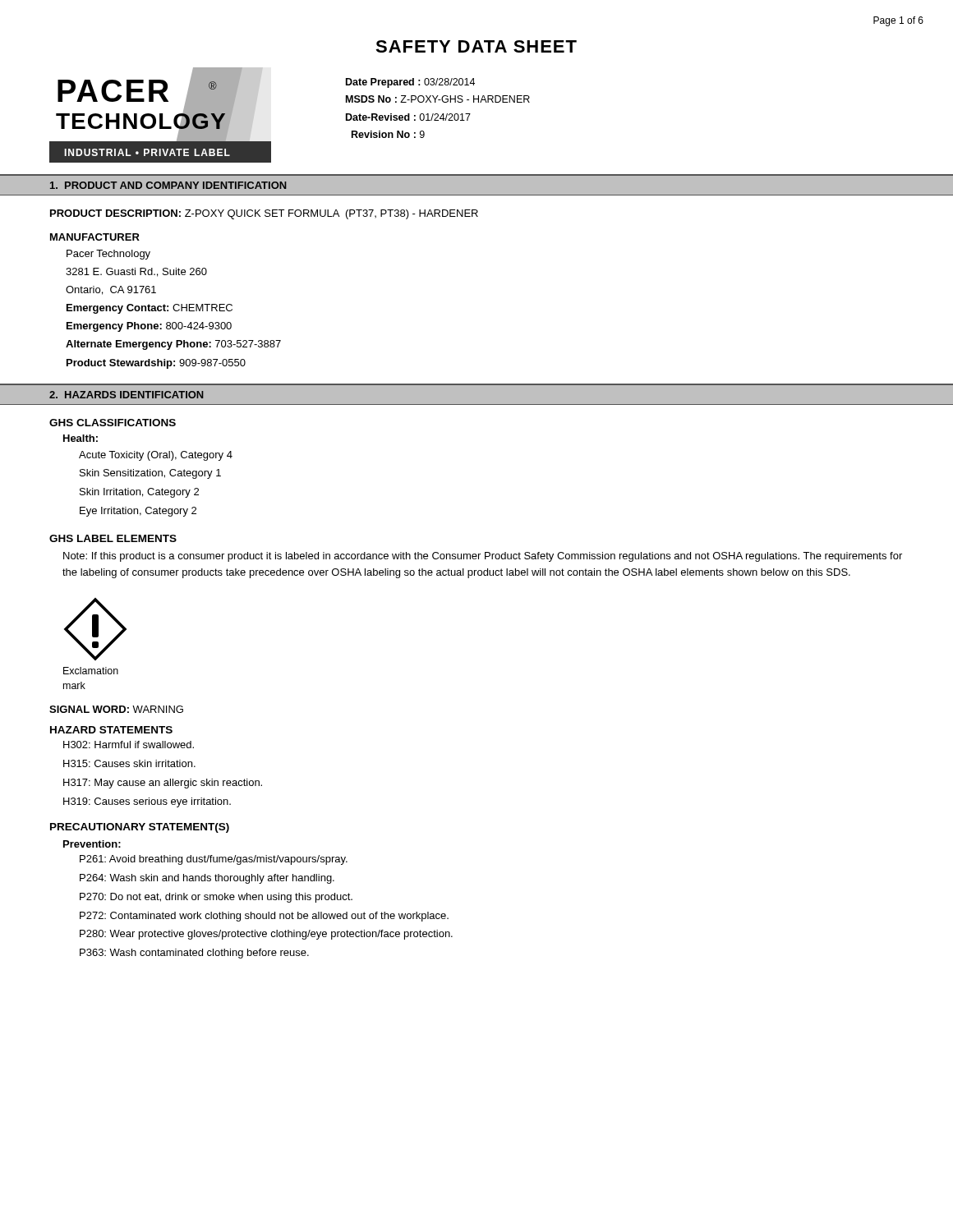This screenshot has height=1232, width=953.
Task: Find "H315: Causes skin irritation." on this page
Action: [129, 763]
